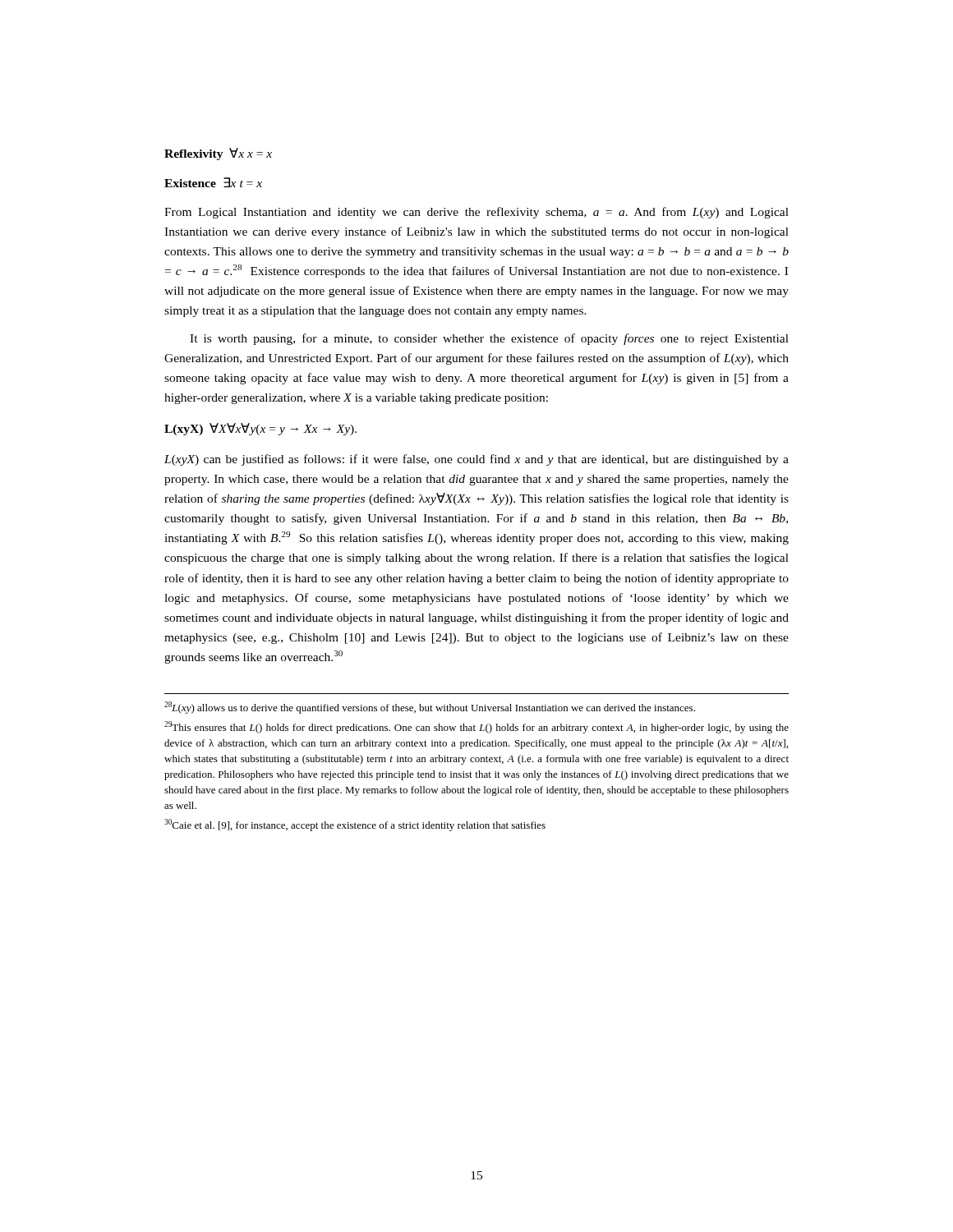
Task: Click the section header that begins "Existence ∃x t"
Action: (x=213, y=183)
